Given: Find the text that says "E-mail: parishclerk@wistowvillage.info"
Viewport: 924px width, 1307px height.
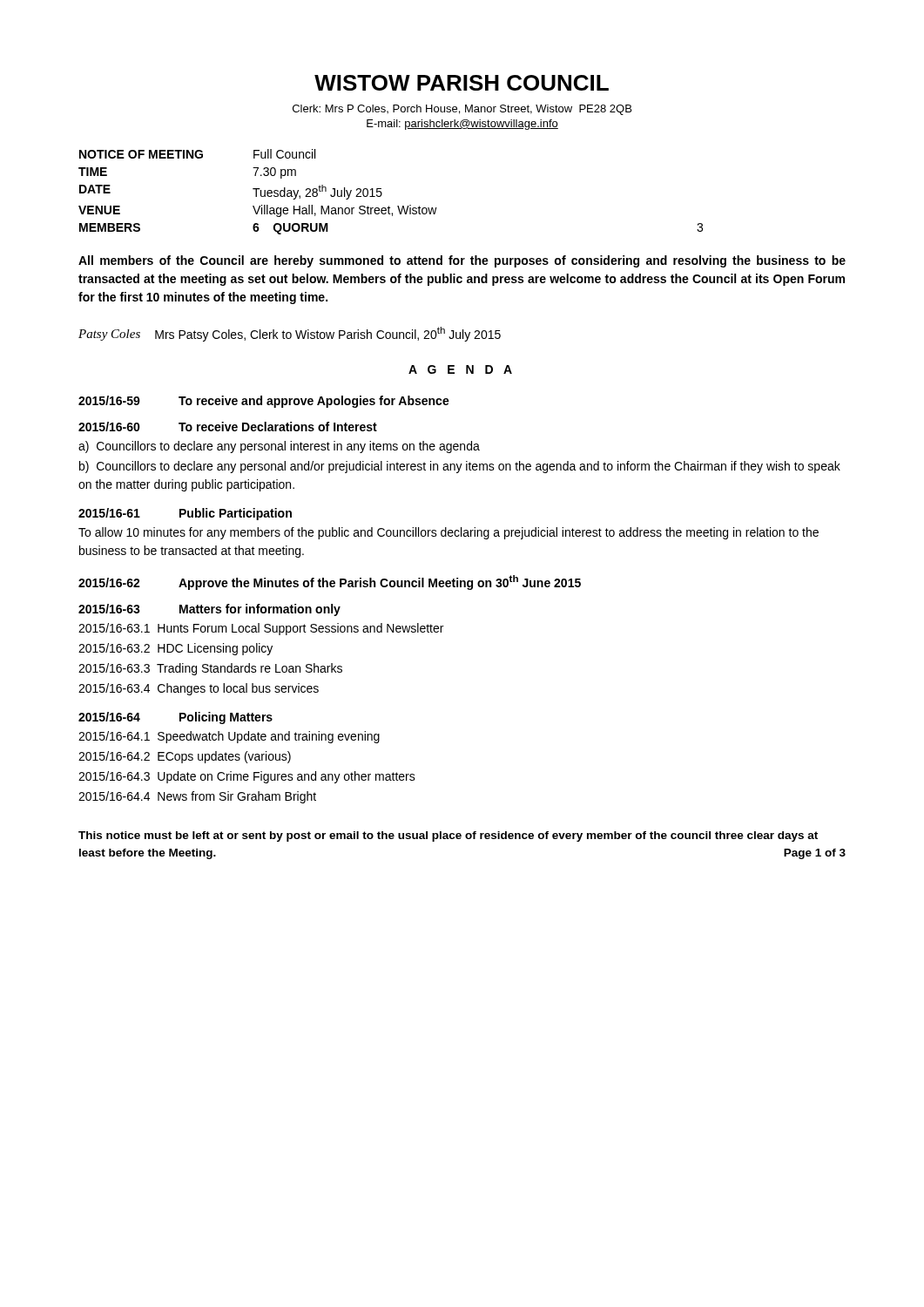Looking at the screenshot, I should (x=462, y=123).
